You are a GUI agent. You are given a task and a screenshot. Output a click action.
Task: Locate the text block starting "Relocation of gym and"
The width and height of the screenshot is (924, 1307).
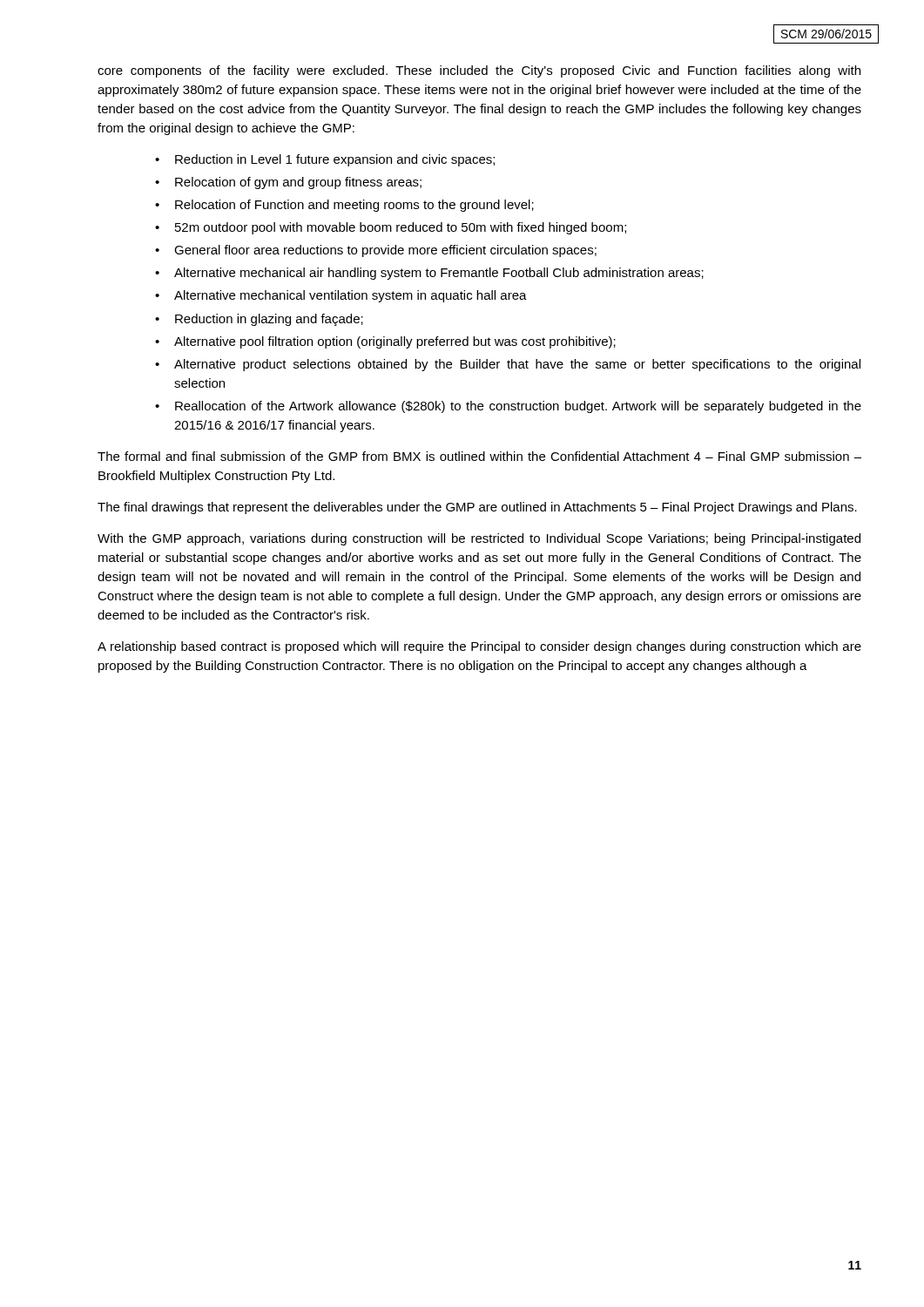click(x=298, y=182)
